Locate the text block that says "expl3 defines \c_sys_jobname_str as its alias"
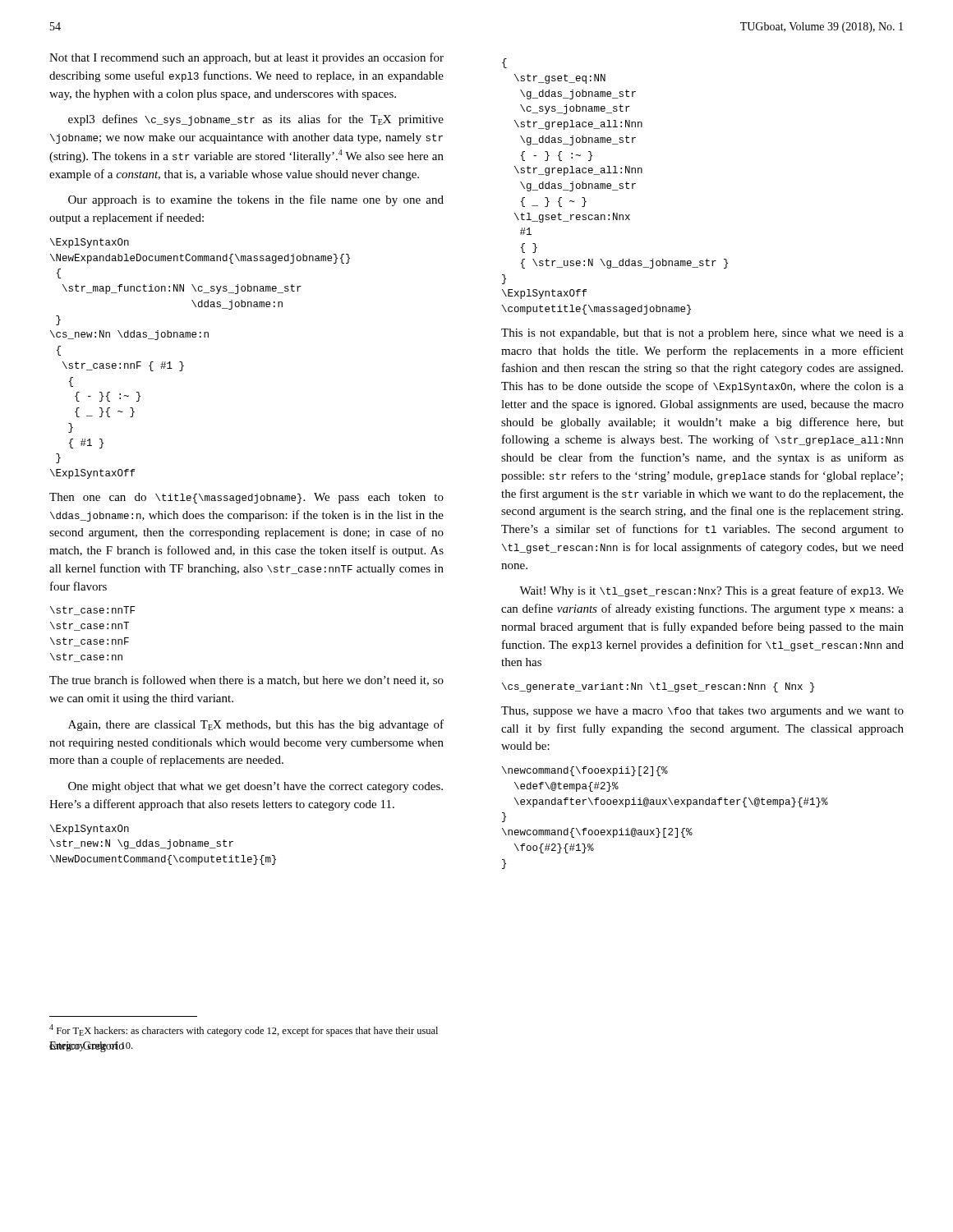 (x=246, y=147)
